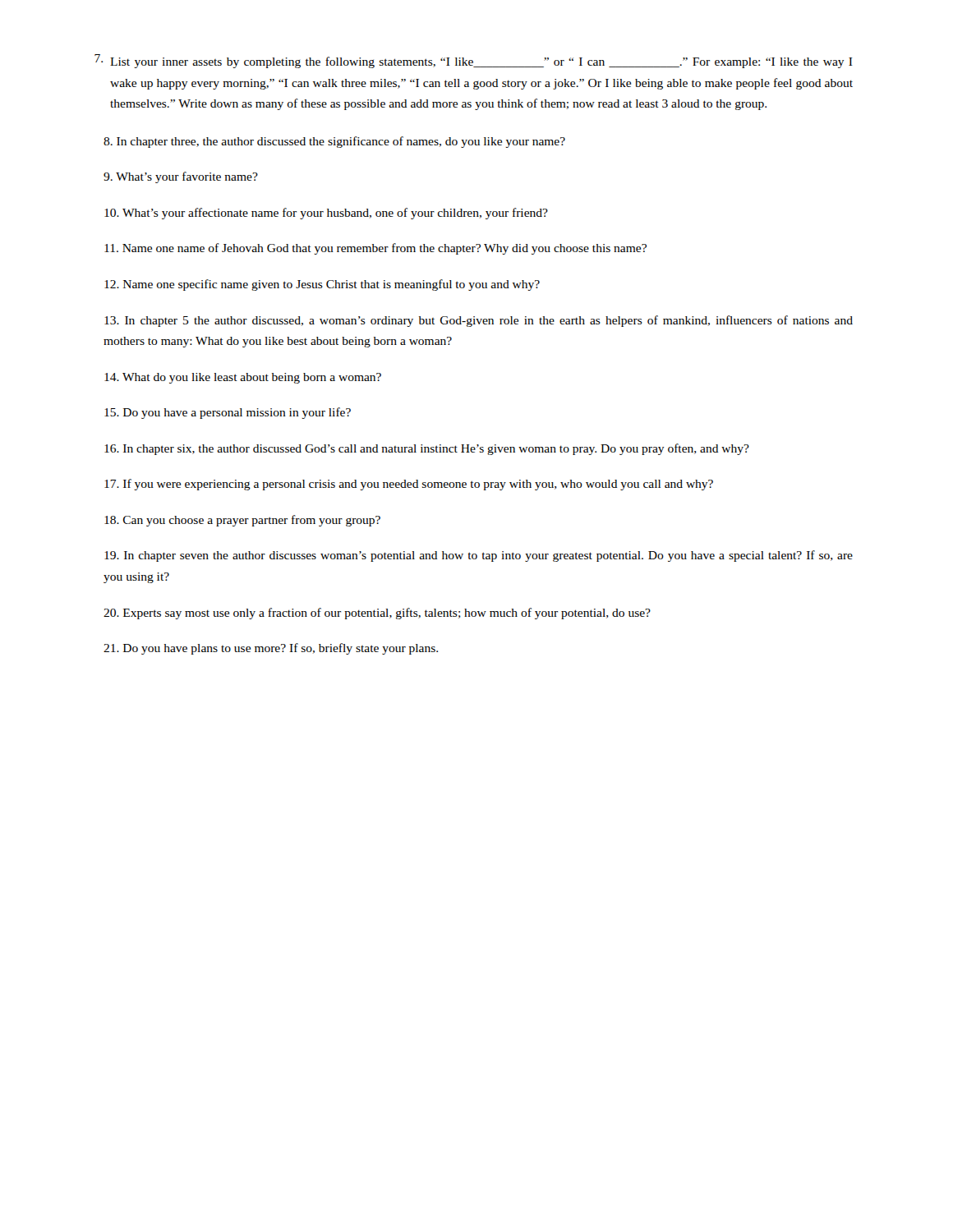Click on the passage starting "21. Do you have plans to"

pos(271,648)
